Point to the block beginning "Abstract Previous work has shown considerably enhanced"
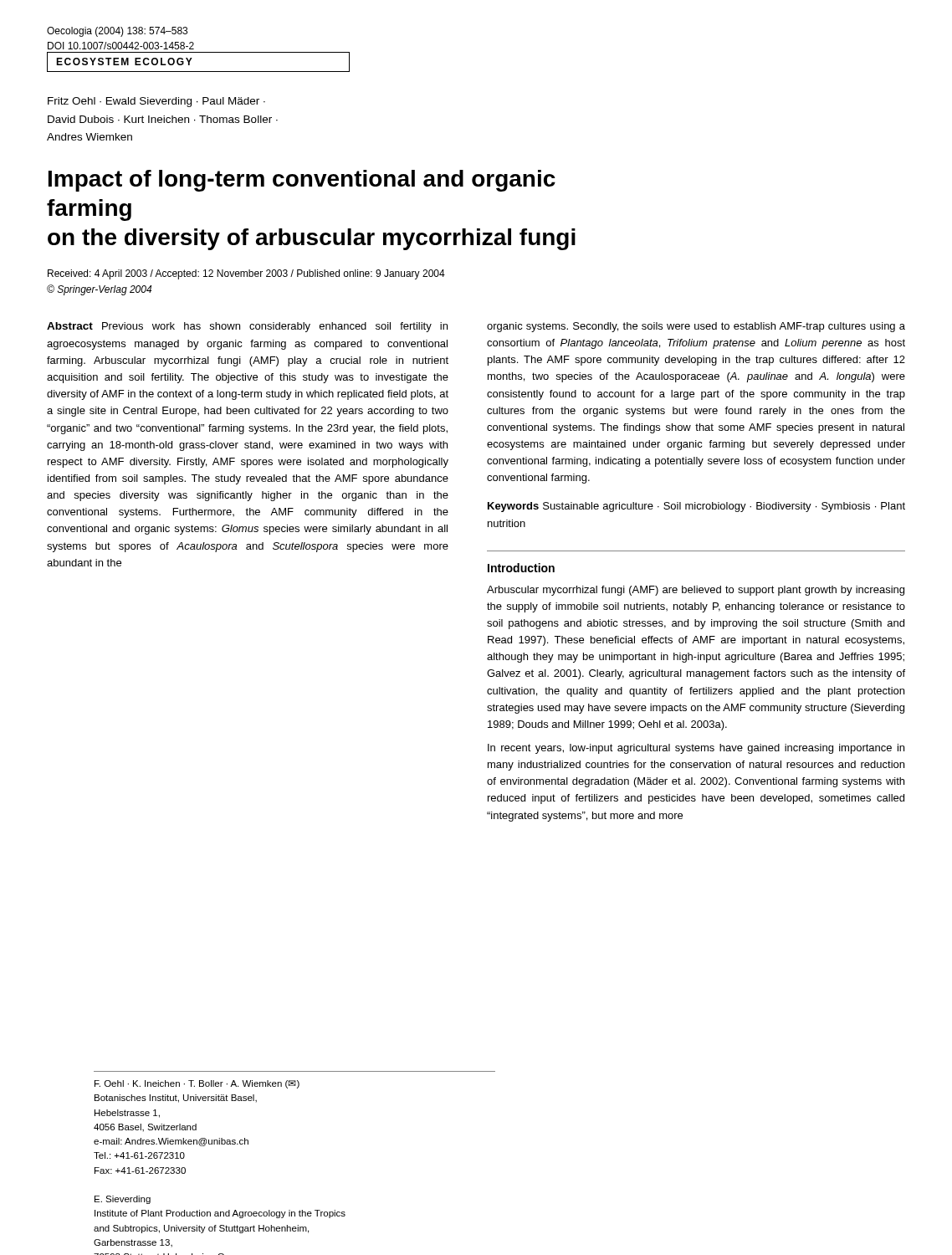This screenshot has height=1255, width=952. [248, 444]
